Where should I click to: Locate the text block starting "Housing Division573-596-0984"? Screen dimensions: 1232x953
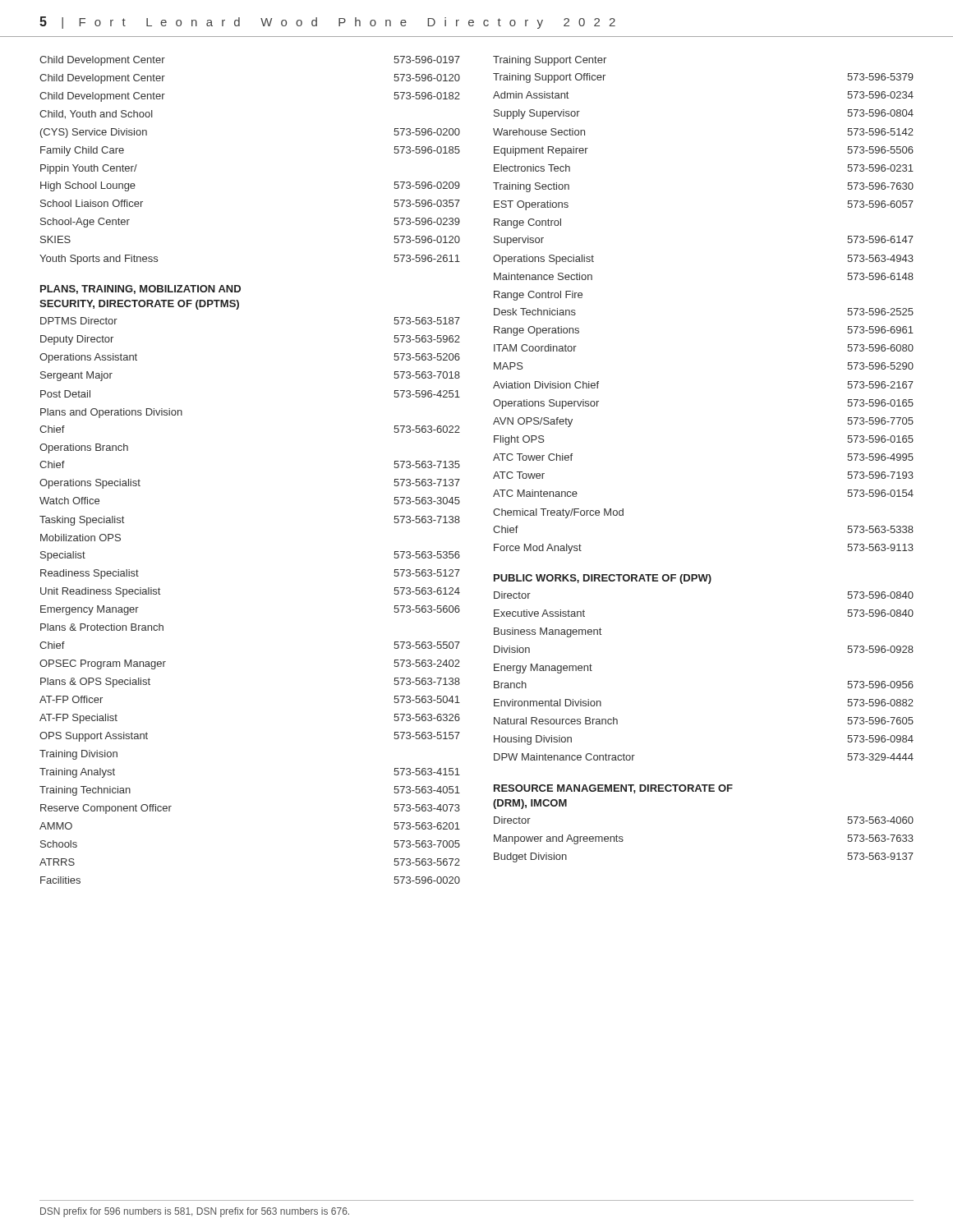528,740
